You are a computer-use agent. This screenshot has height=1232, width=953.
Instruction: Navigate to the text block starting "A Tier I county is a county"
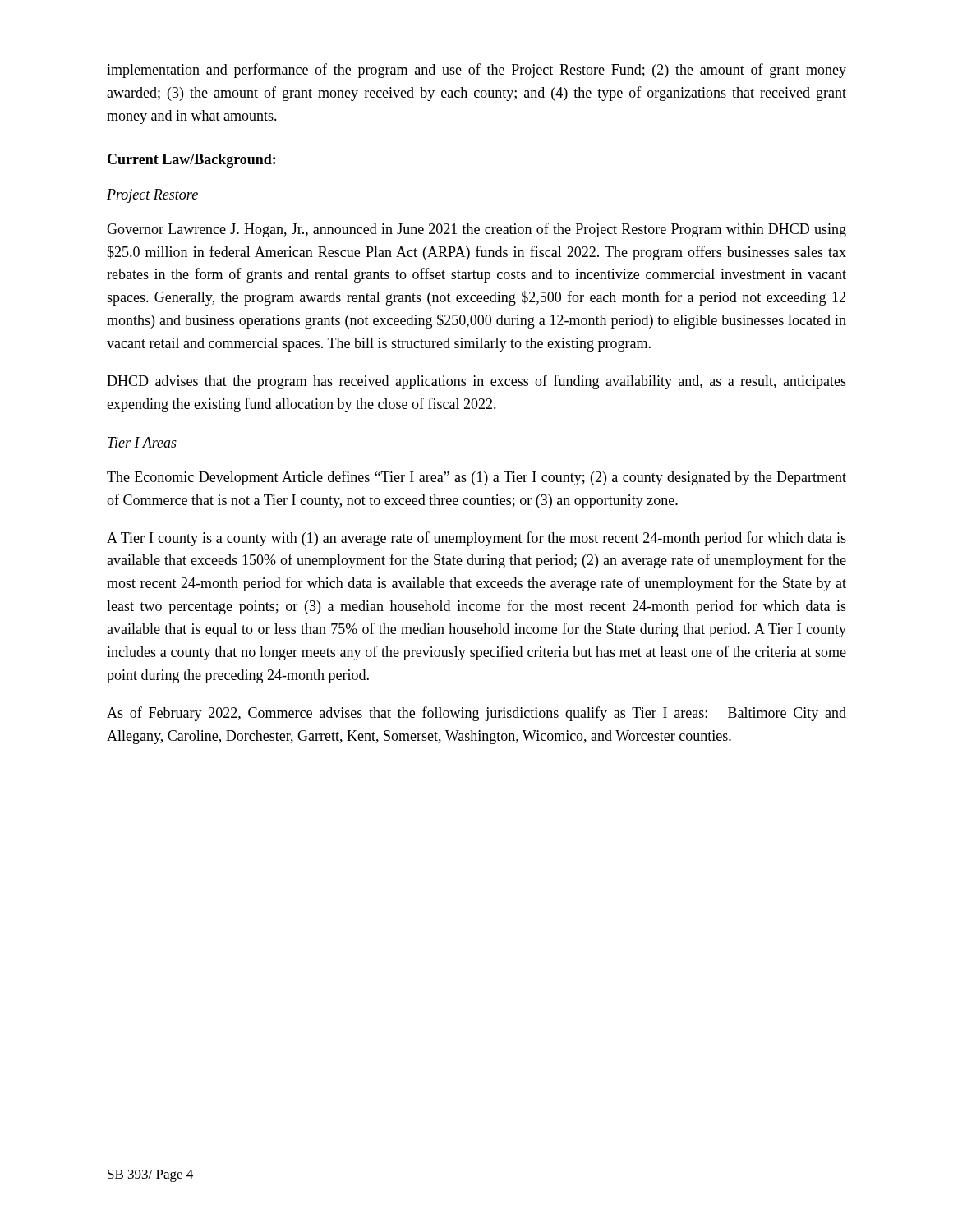coord(476,606)
